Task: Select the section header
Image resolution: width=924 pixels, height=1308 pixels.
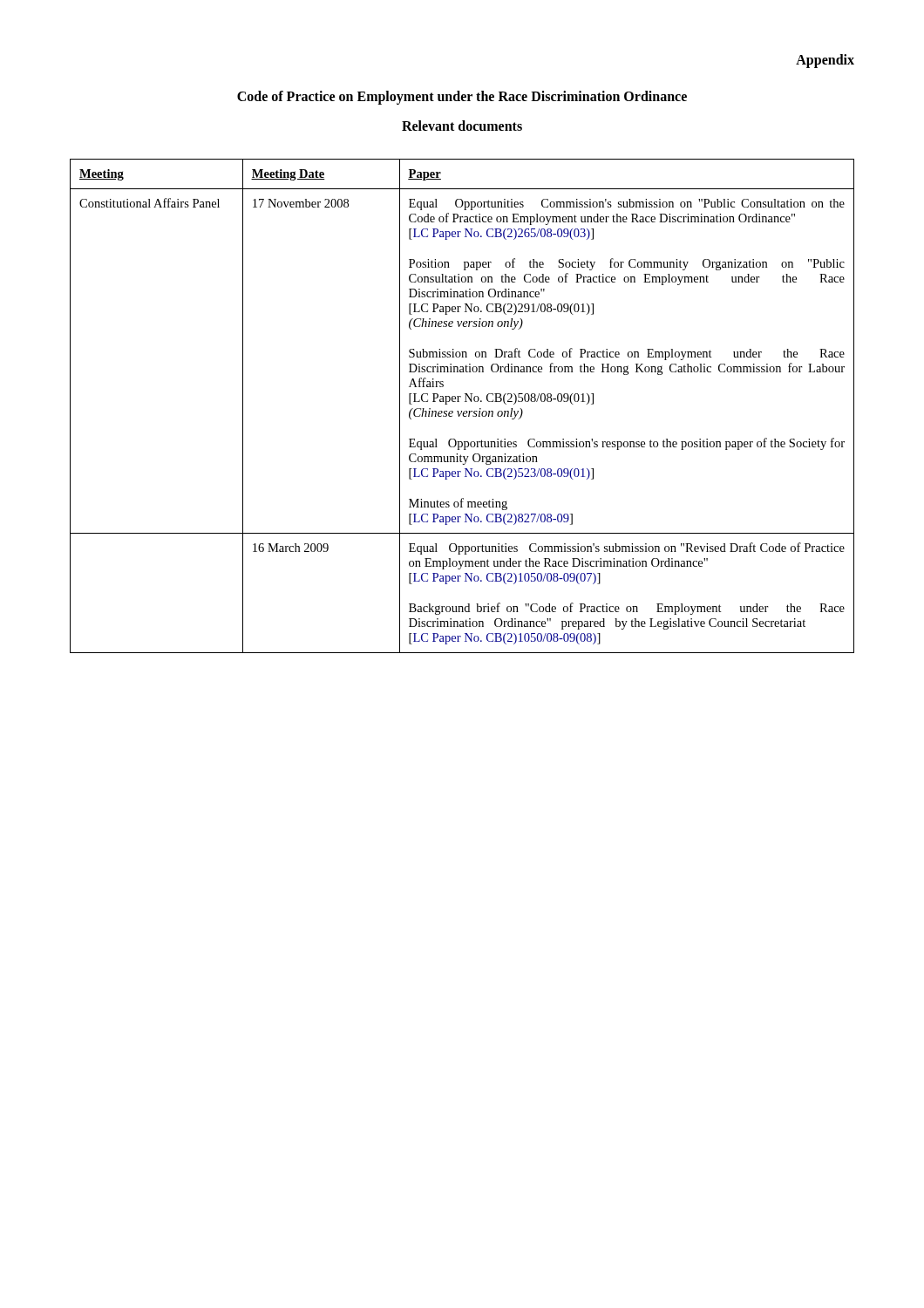Action: [x=462, y=126]
